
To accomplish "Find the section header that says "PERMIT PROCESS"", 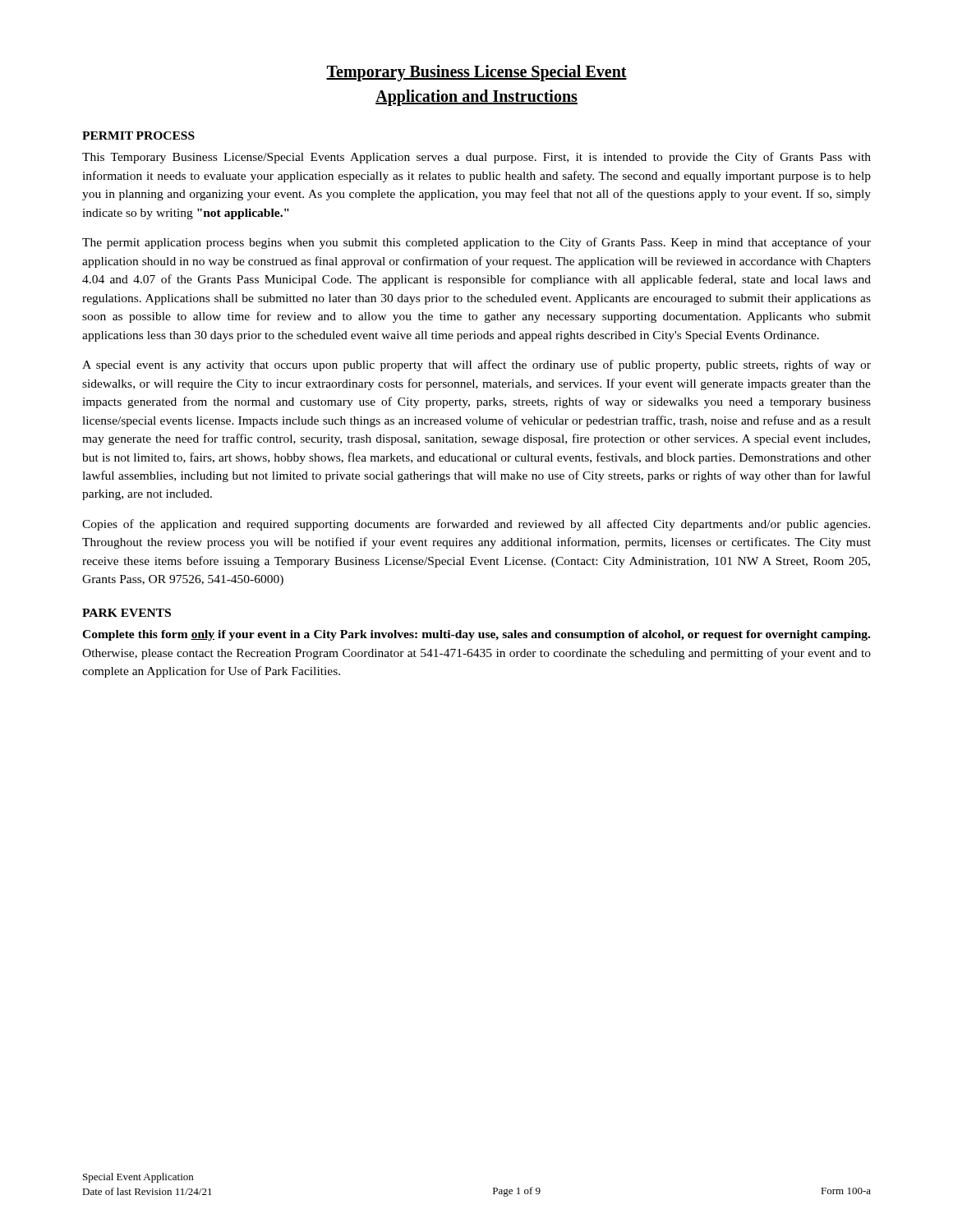I will [138, 135].
